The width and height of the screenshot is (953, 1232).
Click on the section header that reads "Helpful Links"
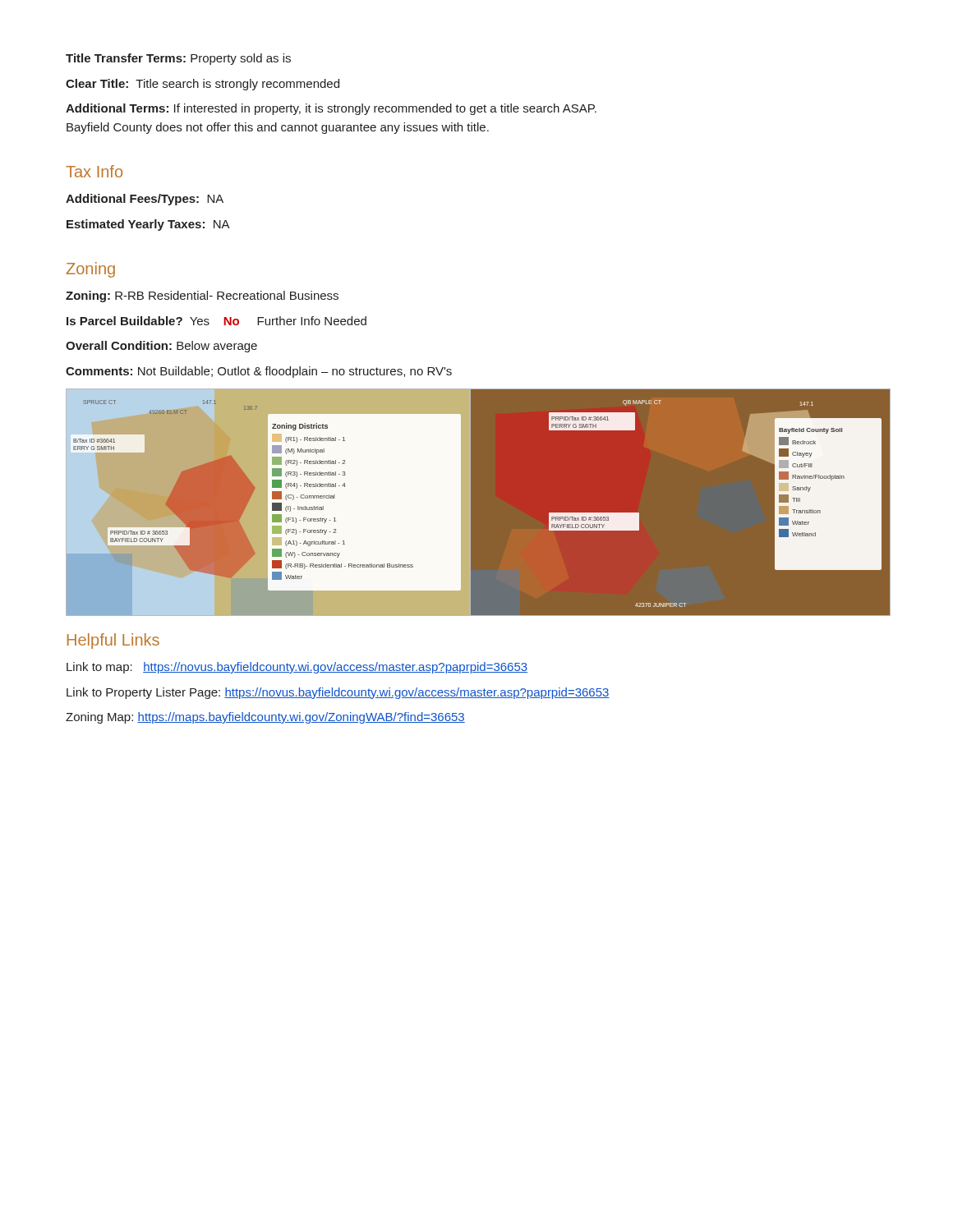pos(113,640)
